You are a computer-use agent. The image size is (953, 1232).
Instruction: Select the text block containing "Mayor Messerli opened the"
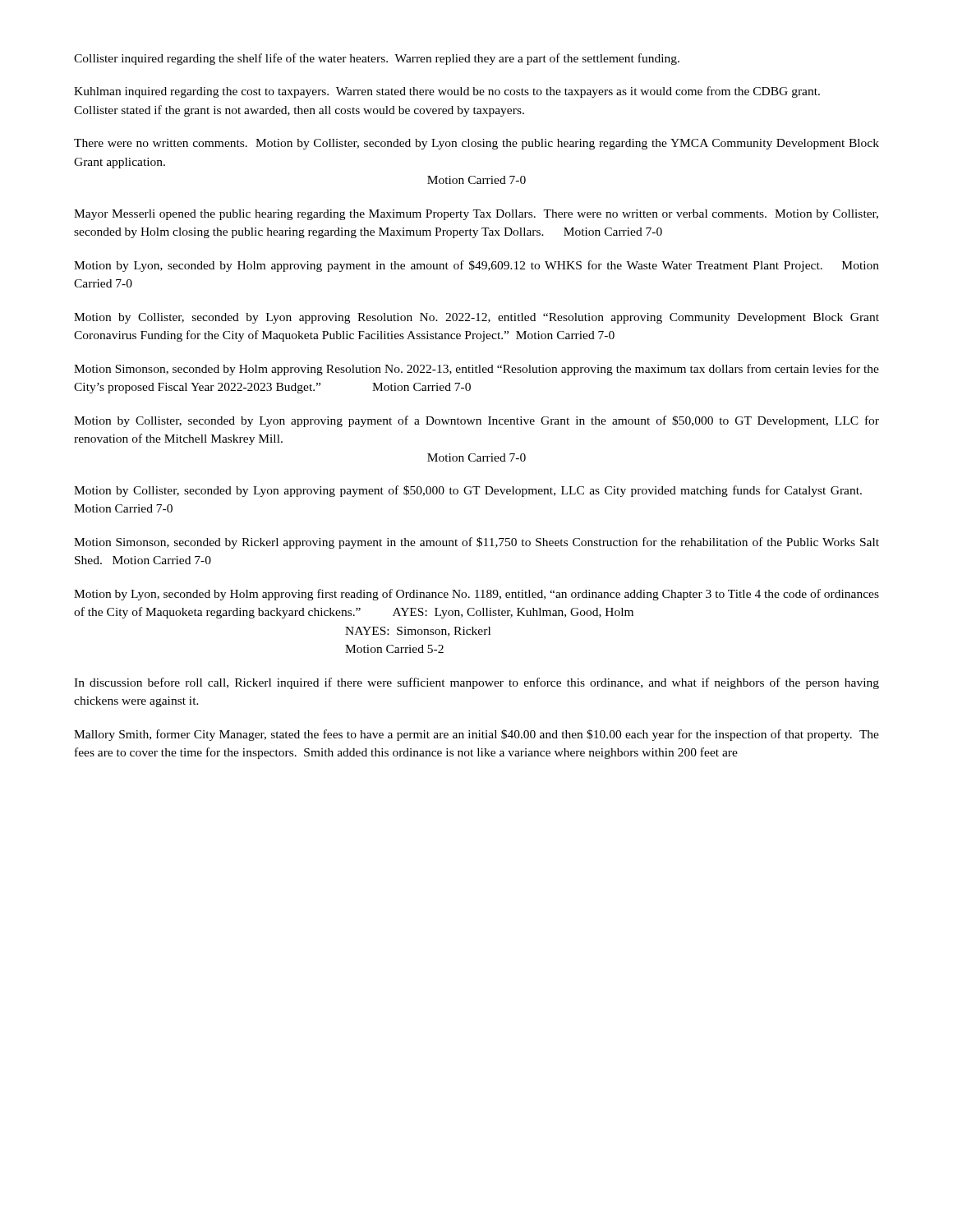(476, 222)
